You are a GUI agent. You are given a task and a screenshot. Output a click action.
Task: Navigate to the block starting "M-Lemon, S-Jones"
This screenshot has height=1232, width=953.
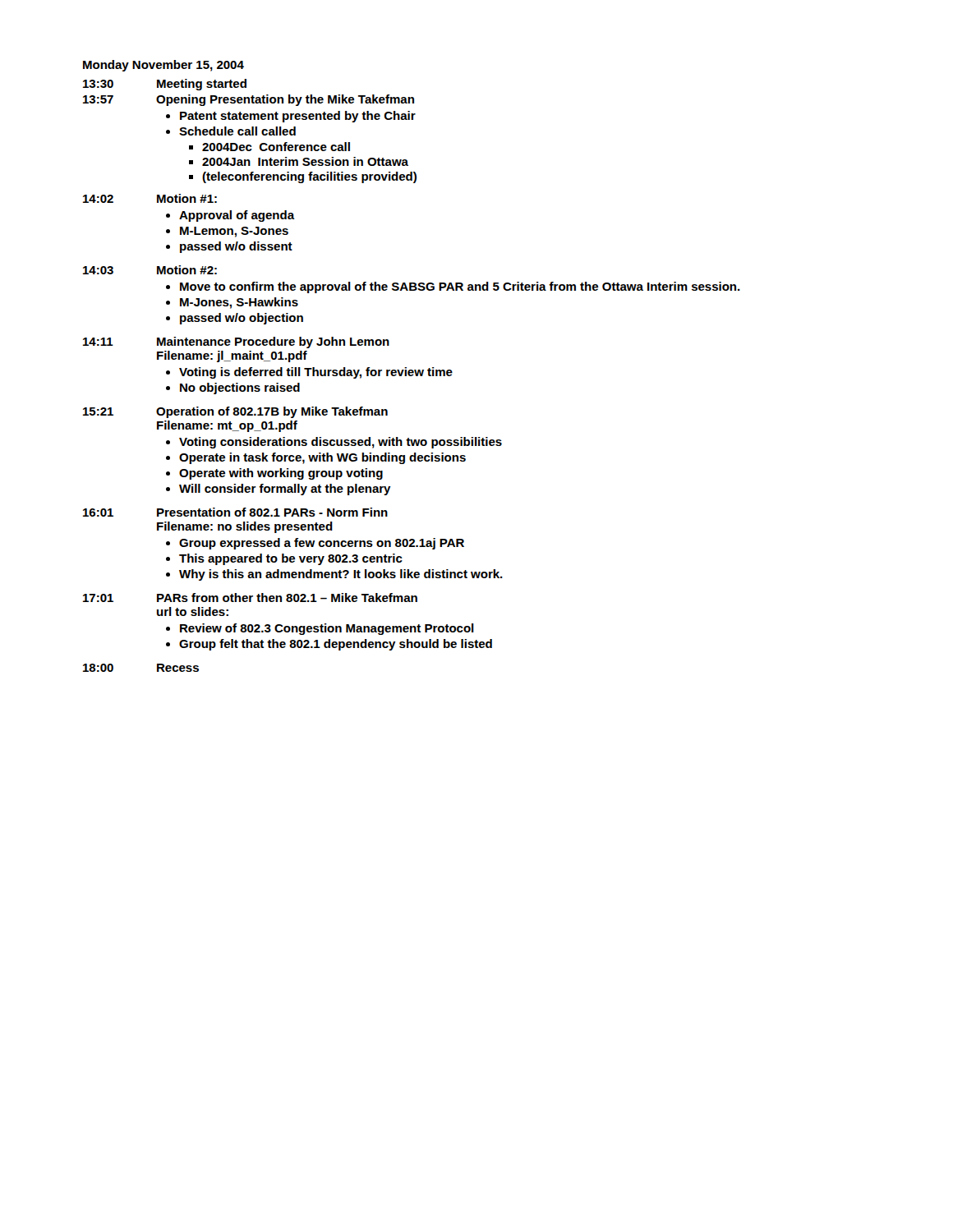tap(234, 230)
